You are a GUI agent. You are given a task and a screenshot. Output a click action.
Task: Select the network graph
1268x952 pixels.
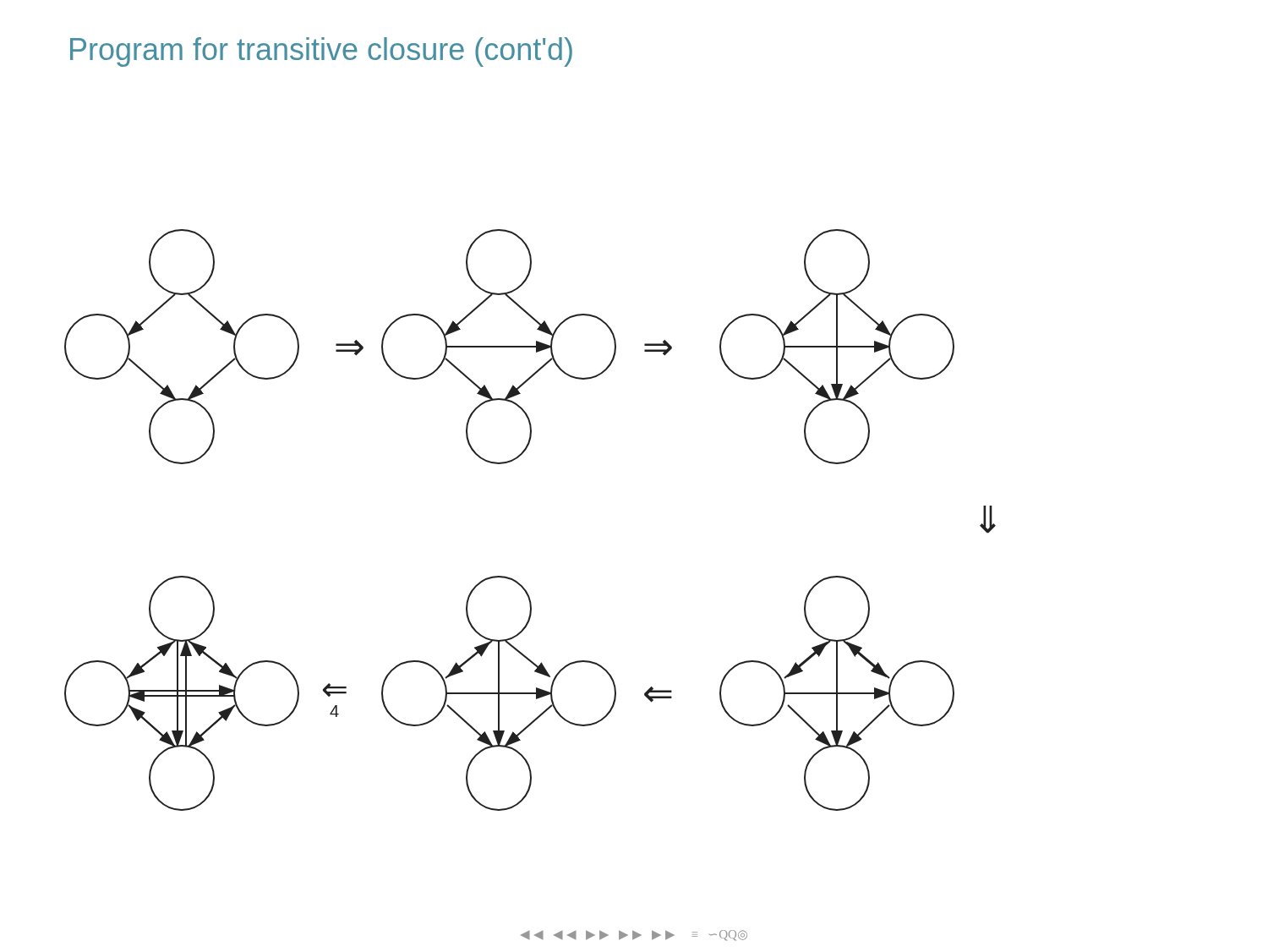634,465
